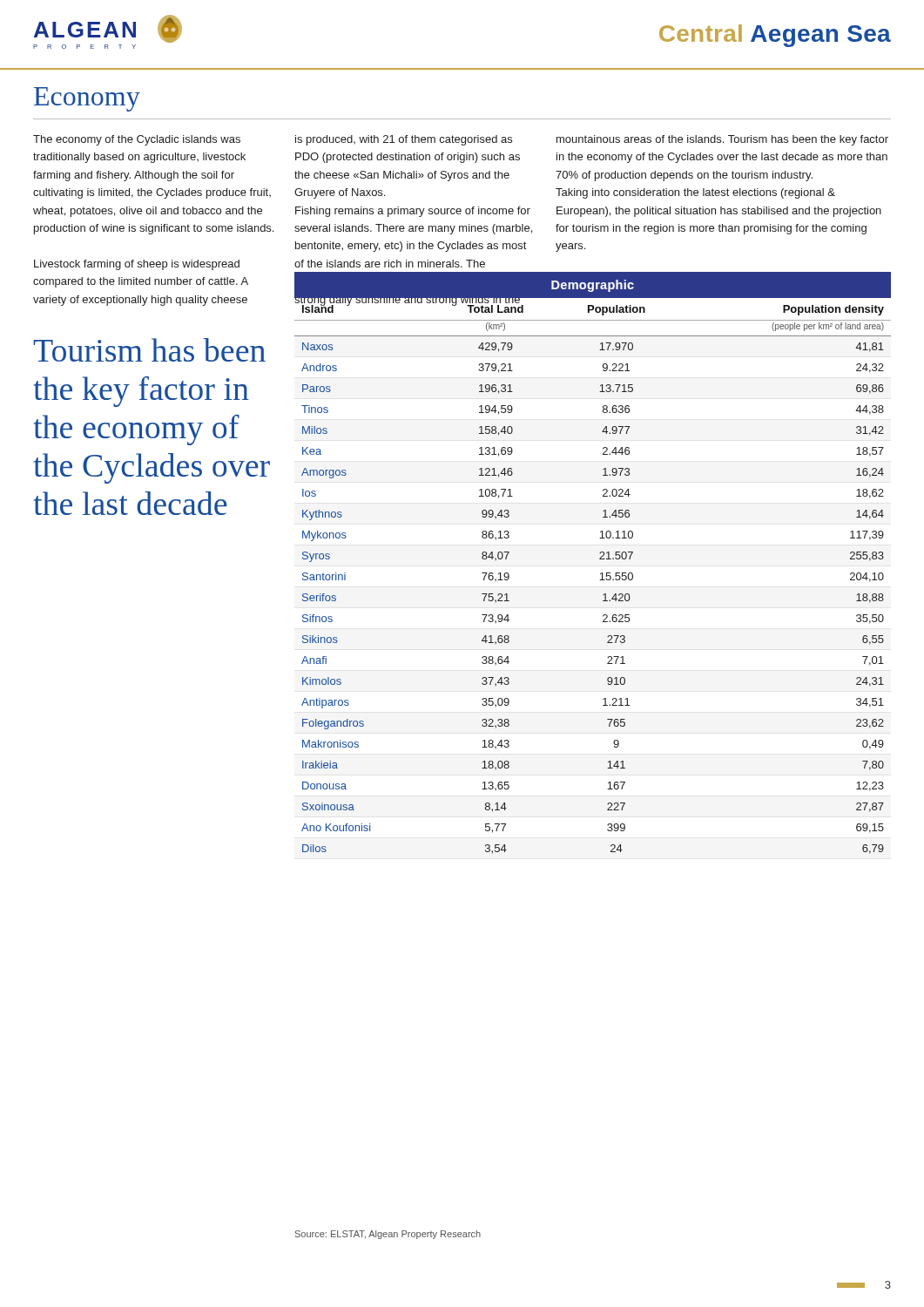Select the text block that reads "mountainous areas of the"
This screenshot has height=1307, width=924.
coord(722,192)
